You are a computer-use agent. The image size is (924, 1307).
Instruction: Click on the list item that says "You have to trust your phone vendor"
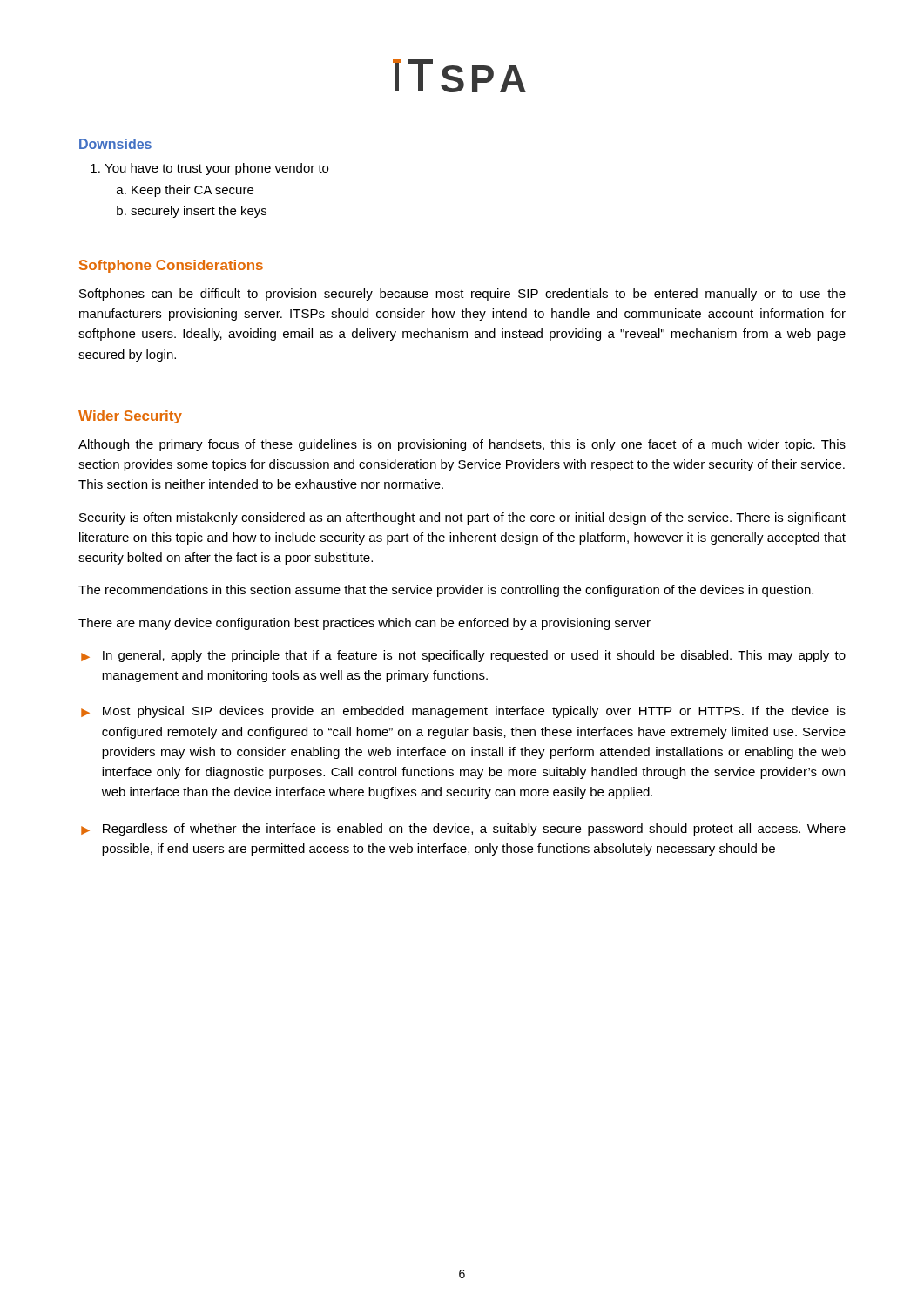click(216, 169)
